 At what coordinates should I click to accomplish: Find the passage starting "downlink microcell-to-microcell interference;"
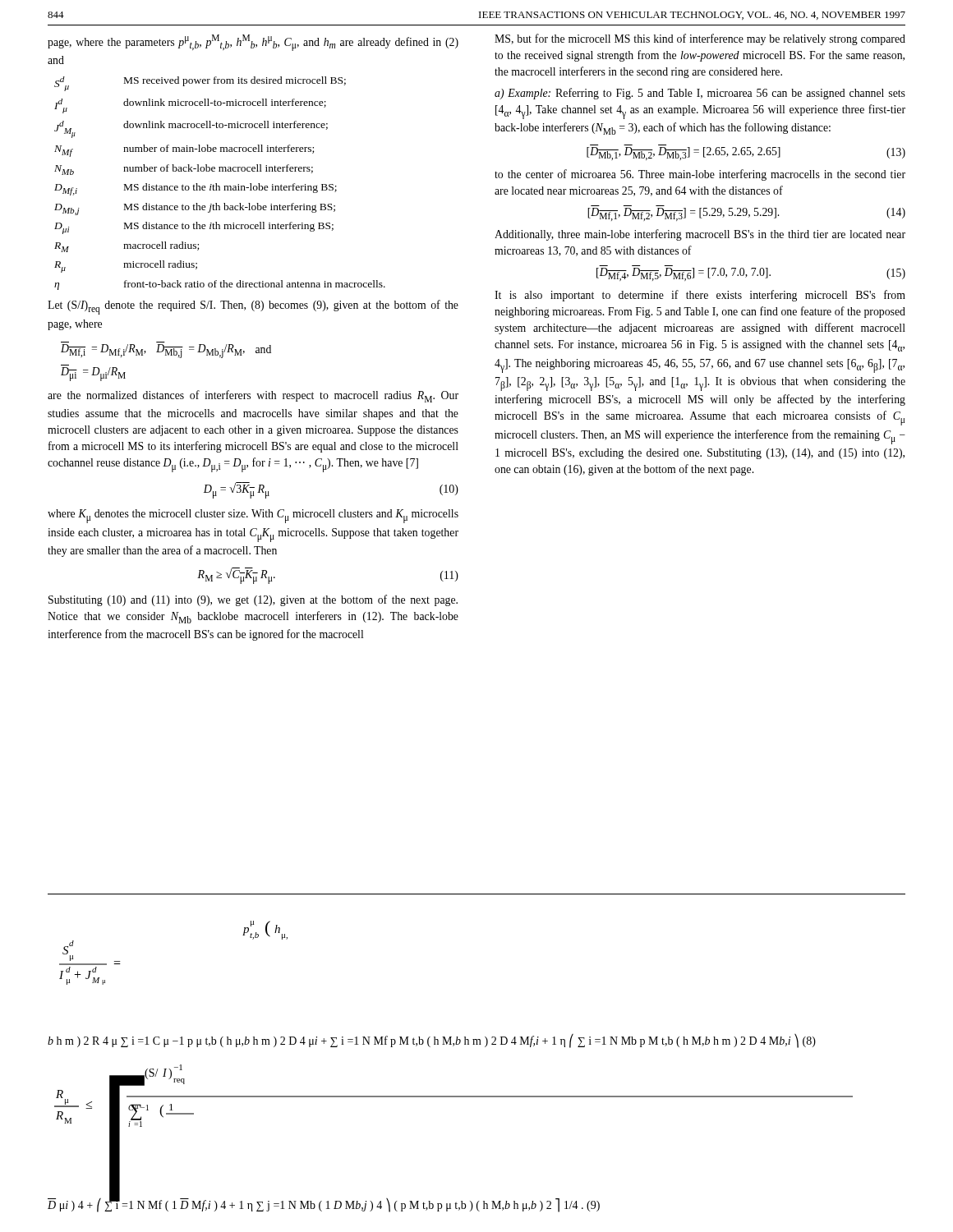[225, 102]
